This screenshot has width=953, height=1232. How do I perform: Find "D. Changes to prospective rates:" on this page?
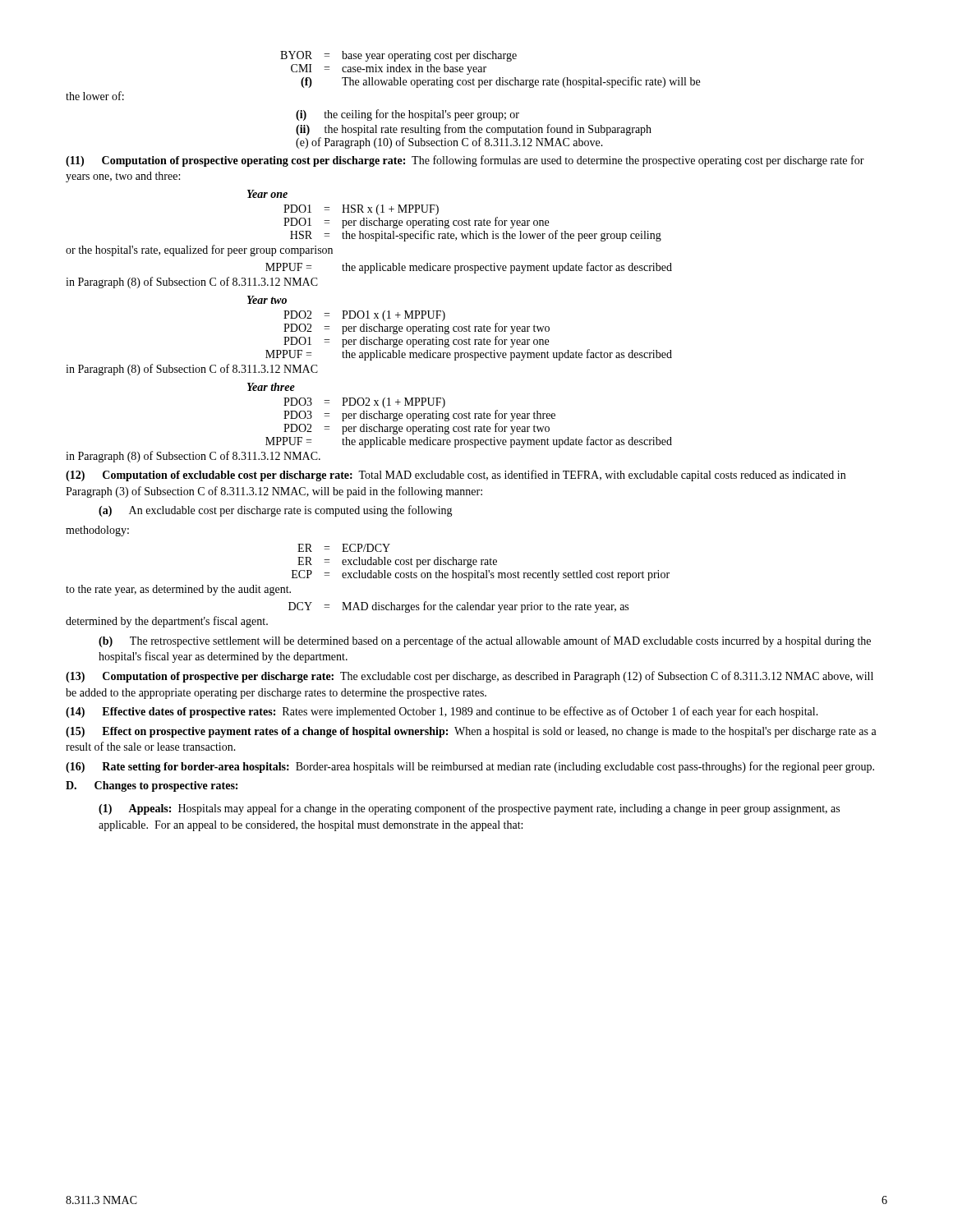pyautogui.click(x=152, y=786)
